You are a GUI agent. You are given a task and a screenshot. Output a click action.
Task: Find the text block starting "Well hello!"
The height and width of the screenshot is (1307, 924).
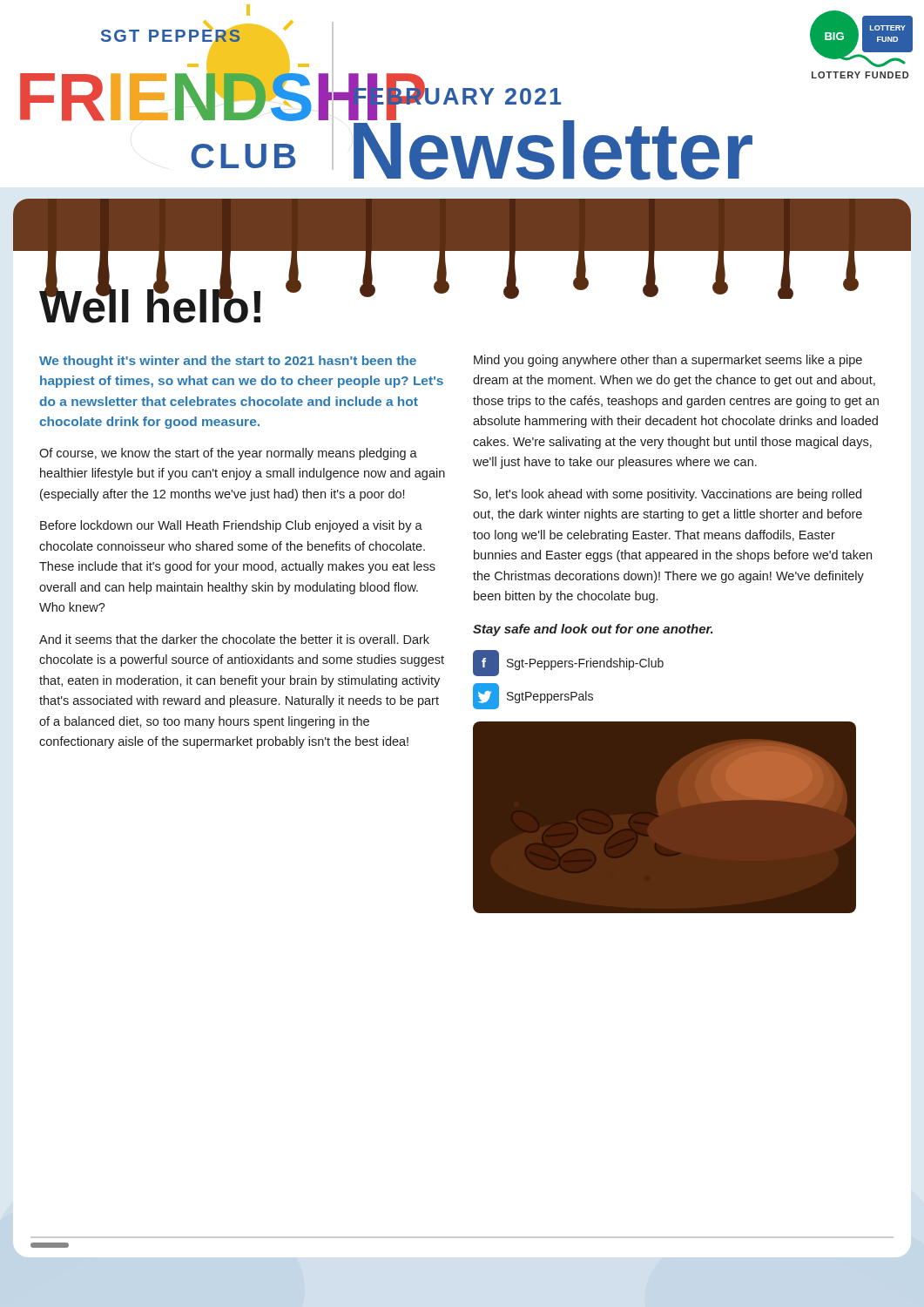(x=152, y=307)
